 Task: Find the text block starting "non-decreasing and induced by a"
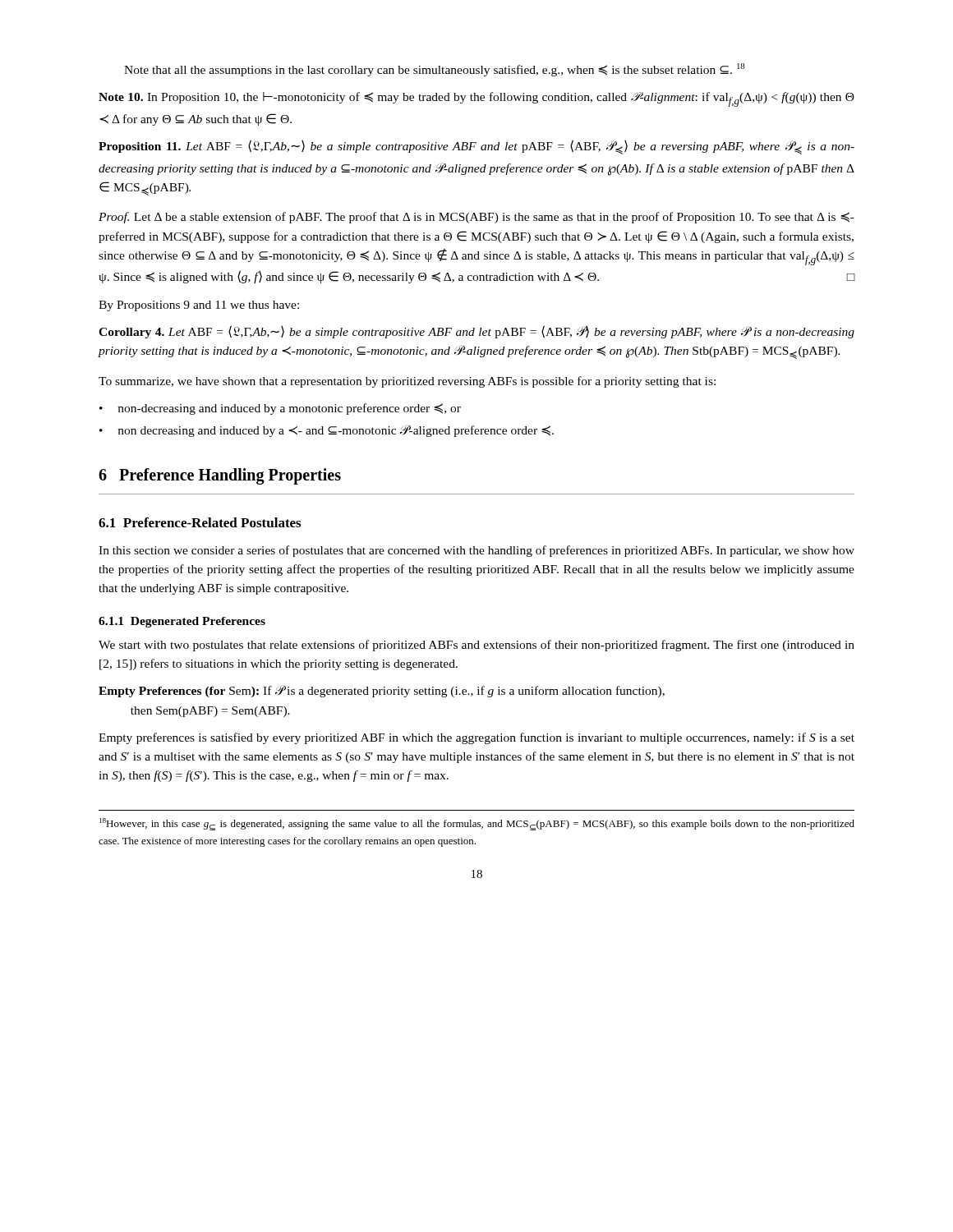(280, 409)
